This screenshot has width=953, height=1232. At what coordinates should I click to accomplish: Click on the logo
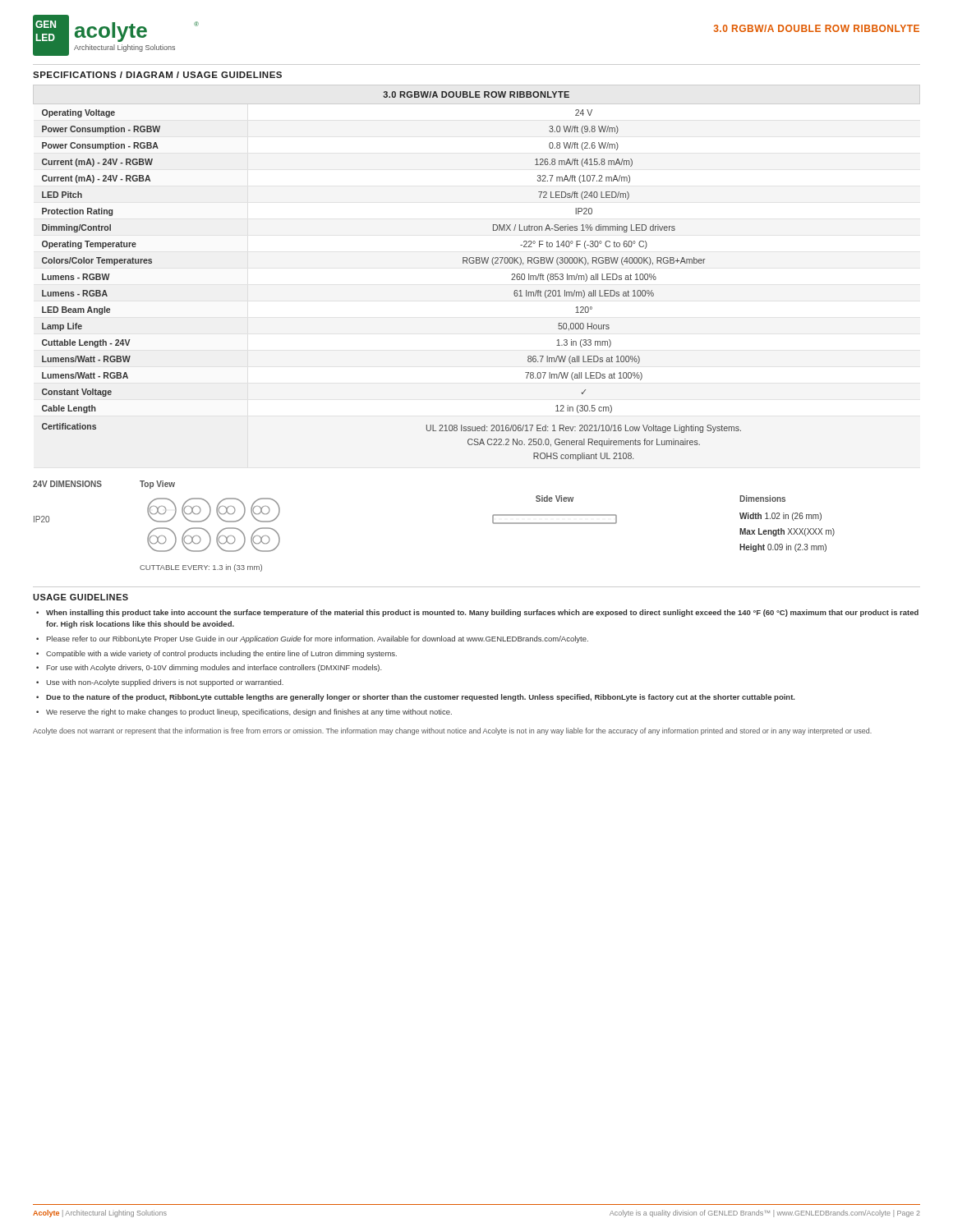tap(119, 37)
